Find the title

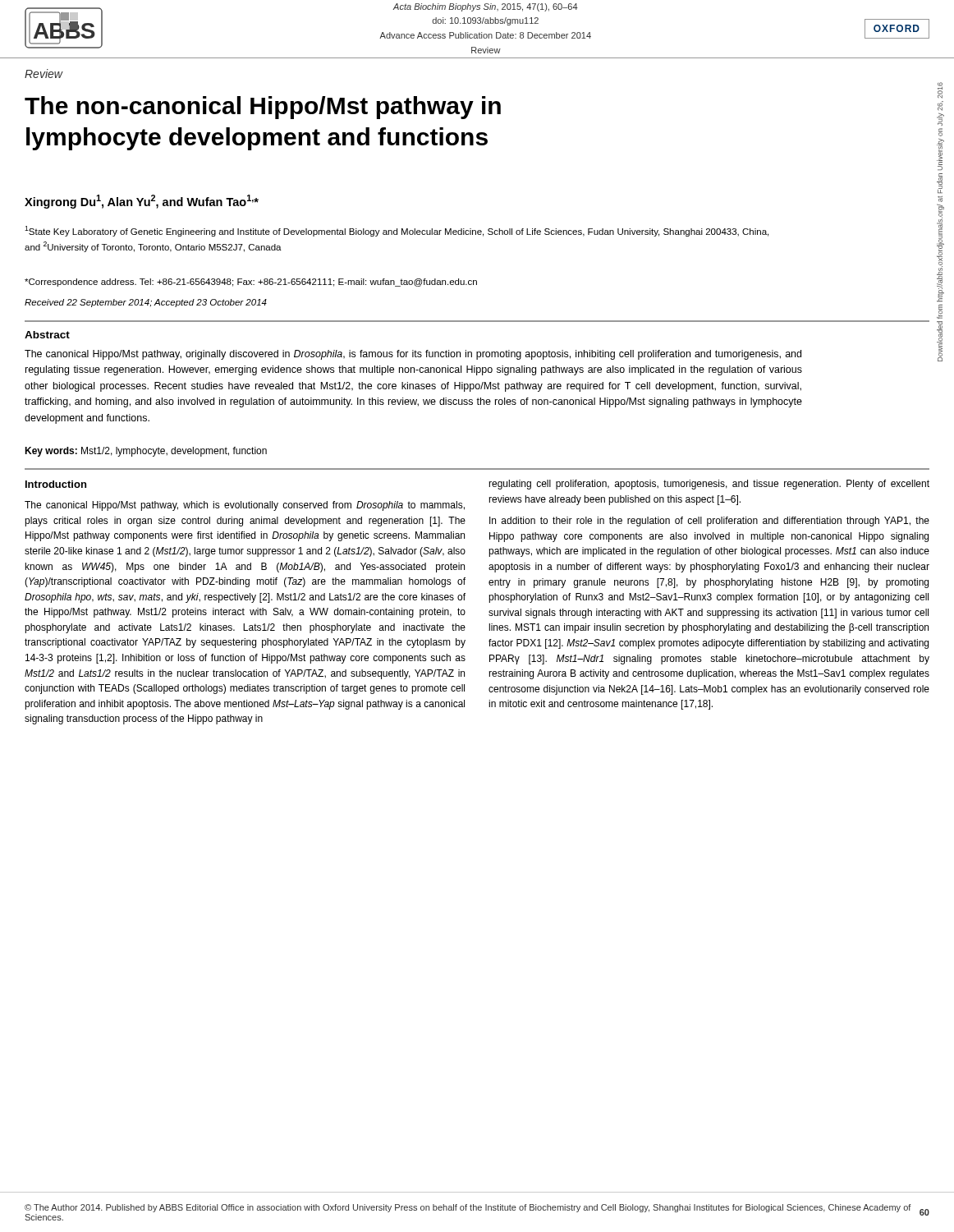click(263, 121)
